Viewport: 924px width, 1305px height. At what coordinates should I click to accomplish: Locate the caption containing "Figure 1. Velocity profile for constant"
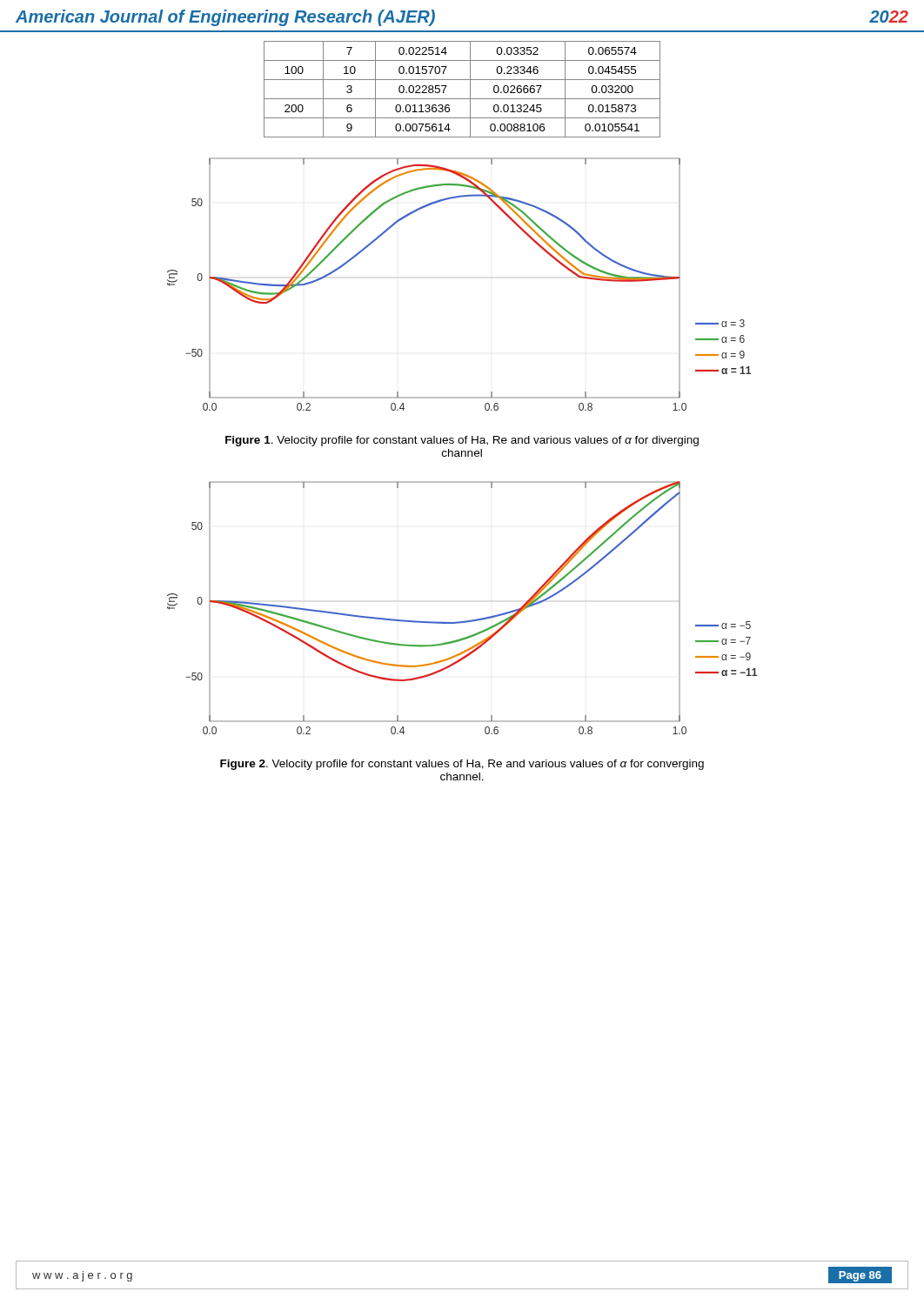[x=462, y=446]
